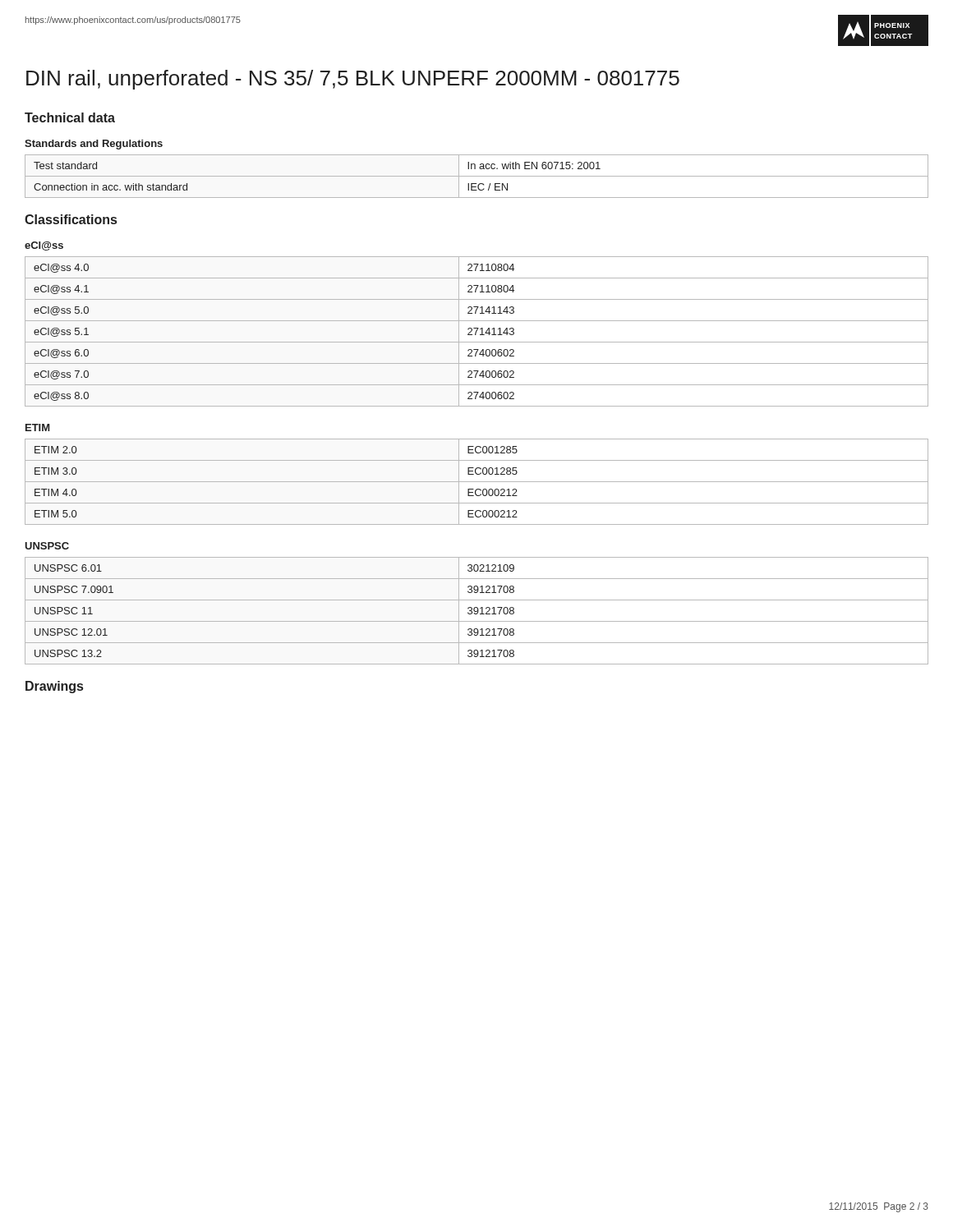Viewport: 953px width, 1232px height.
Task: Locate the table with the text "ETIM 4.0"
Action: 476,482
